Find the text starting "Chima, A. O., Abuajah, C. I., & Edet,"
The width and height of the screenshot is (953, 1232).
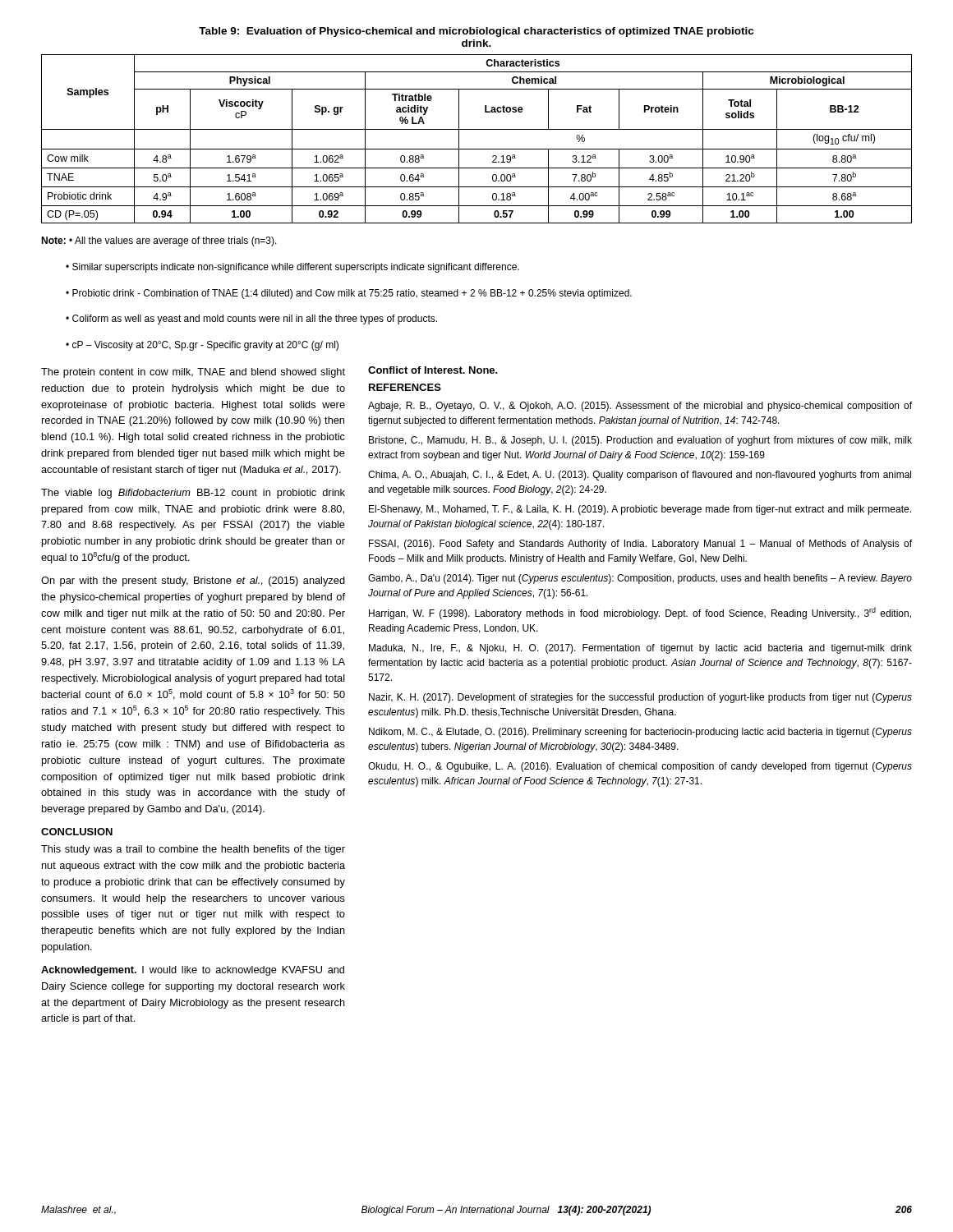640,482
